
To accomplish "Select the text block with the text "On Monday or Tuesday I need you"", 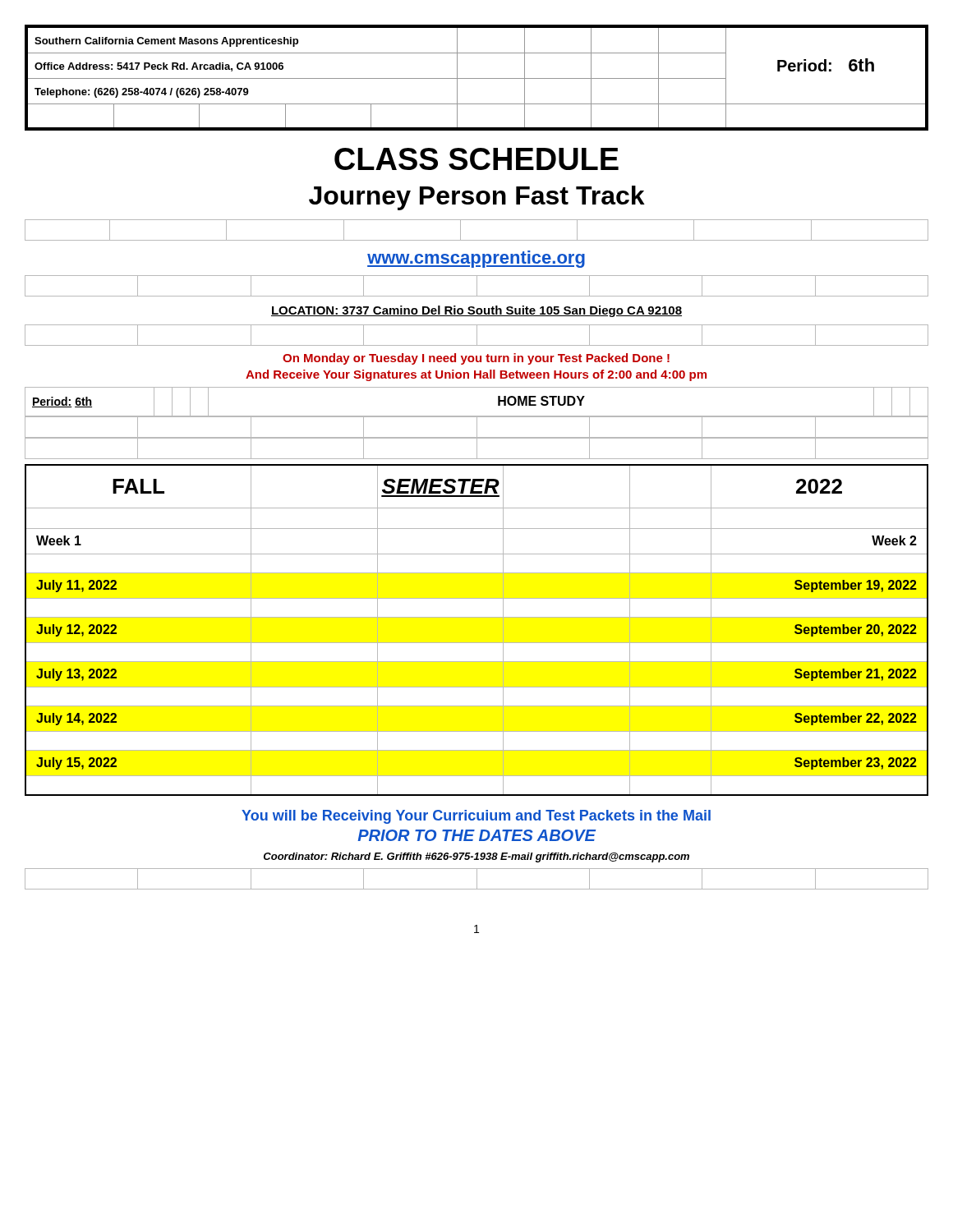I will point(476,358).
